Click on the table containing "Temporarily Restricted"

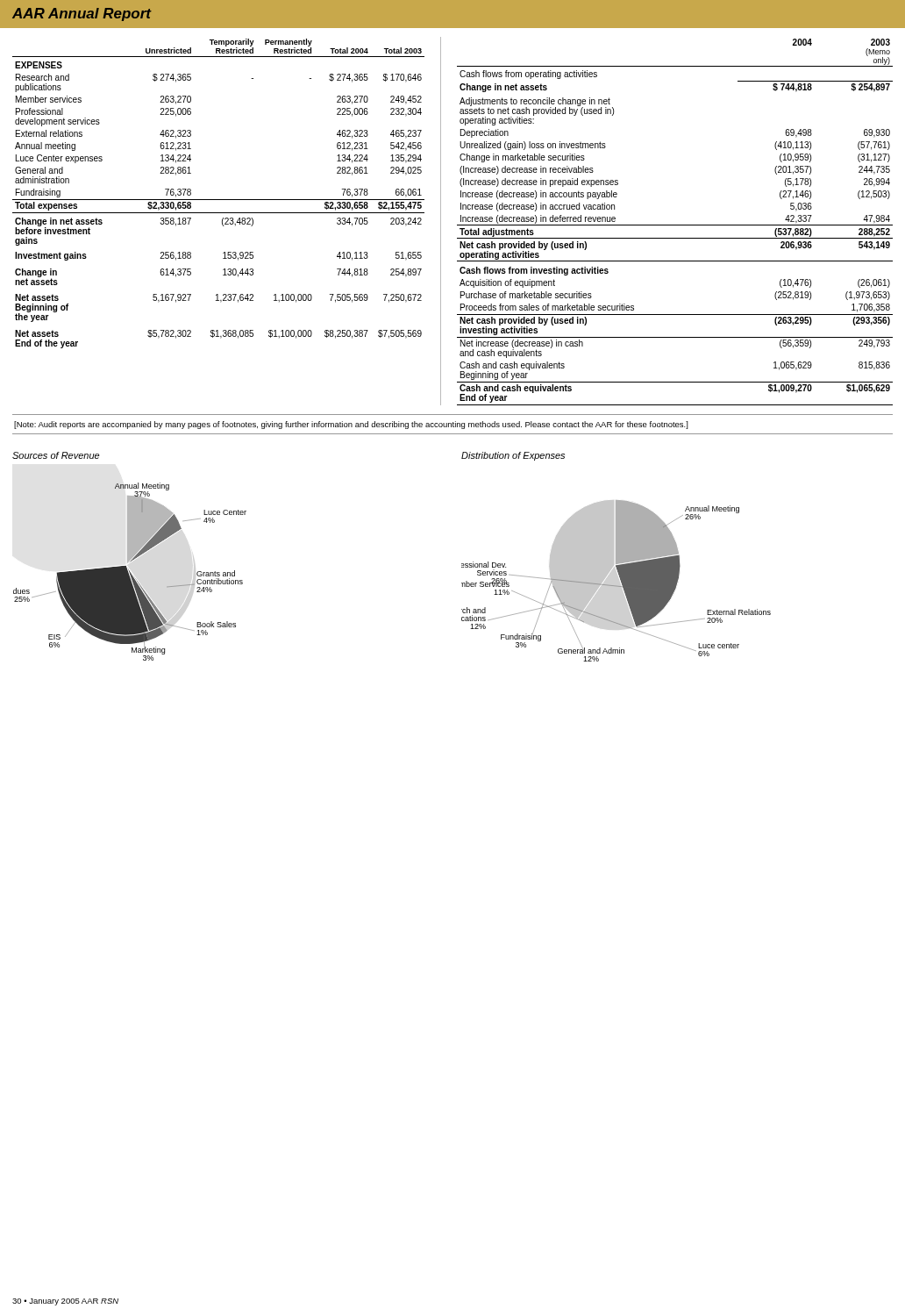(x=218, y=193)
